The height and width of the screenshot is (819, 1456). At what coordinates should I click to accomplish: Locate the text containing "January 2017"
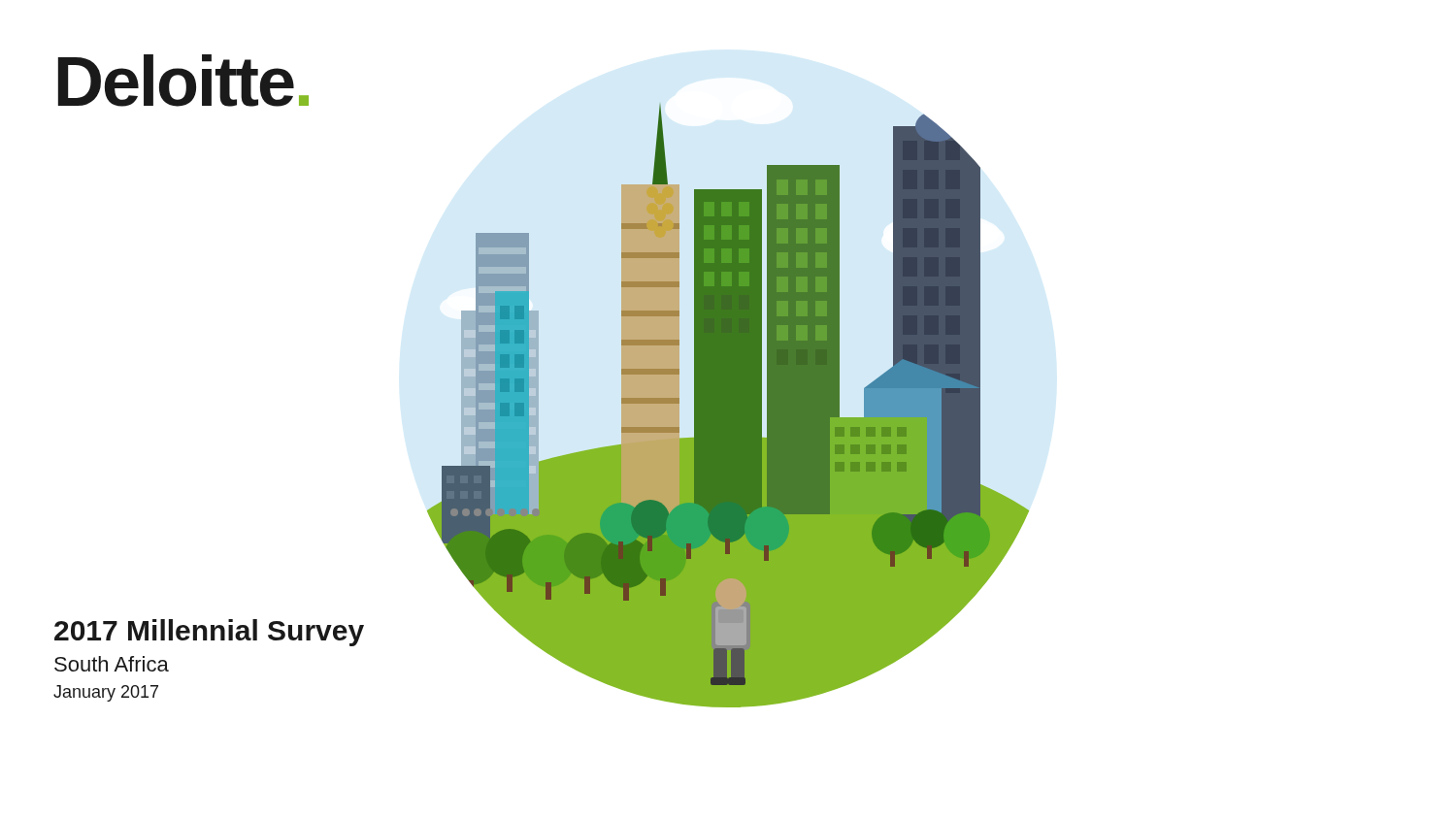point(106,692)
